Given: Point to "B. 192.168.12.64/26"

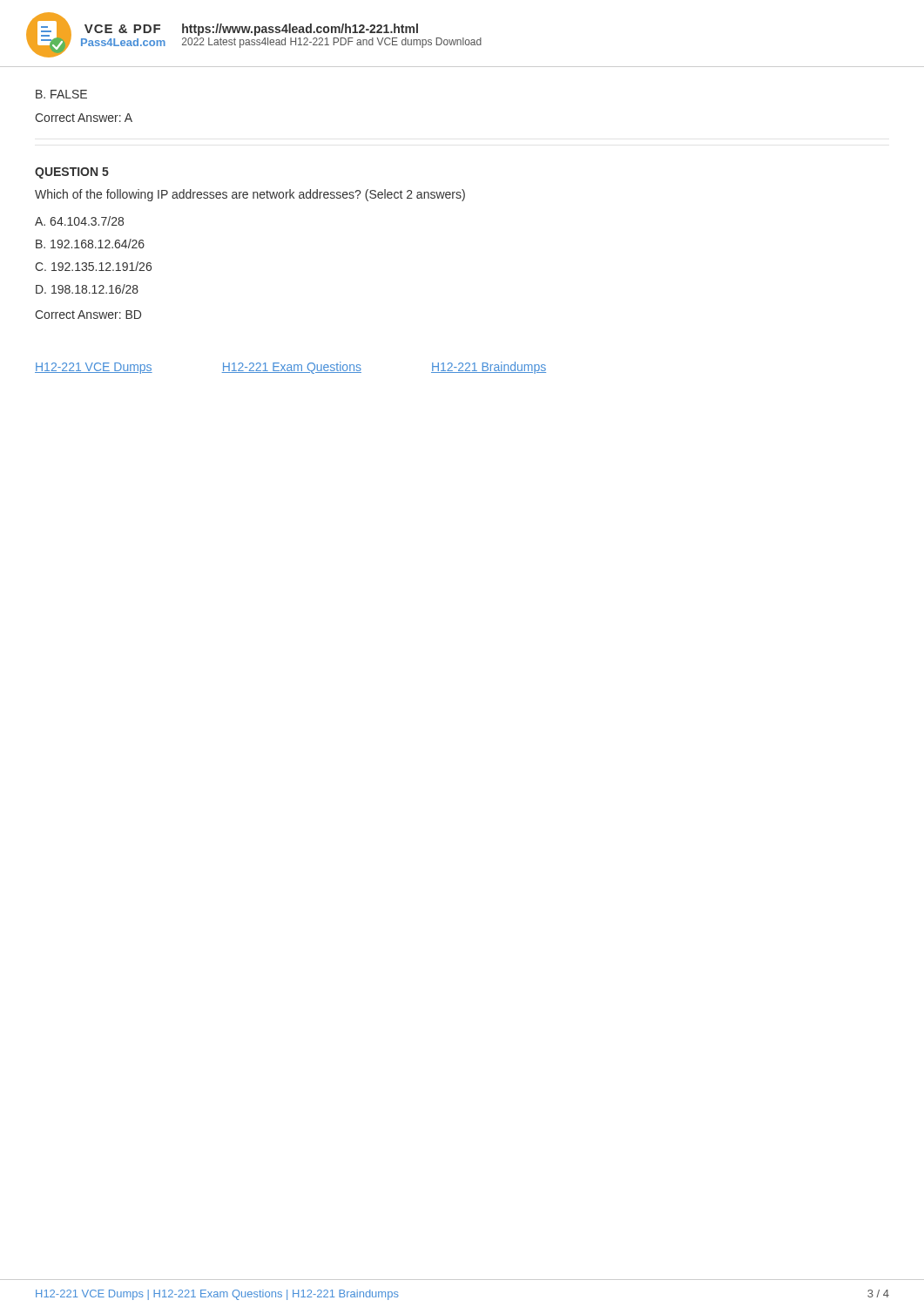Looking at the screenshot, I should 90,244.
